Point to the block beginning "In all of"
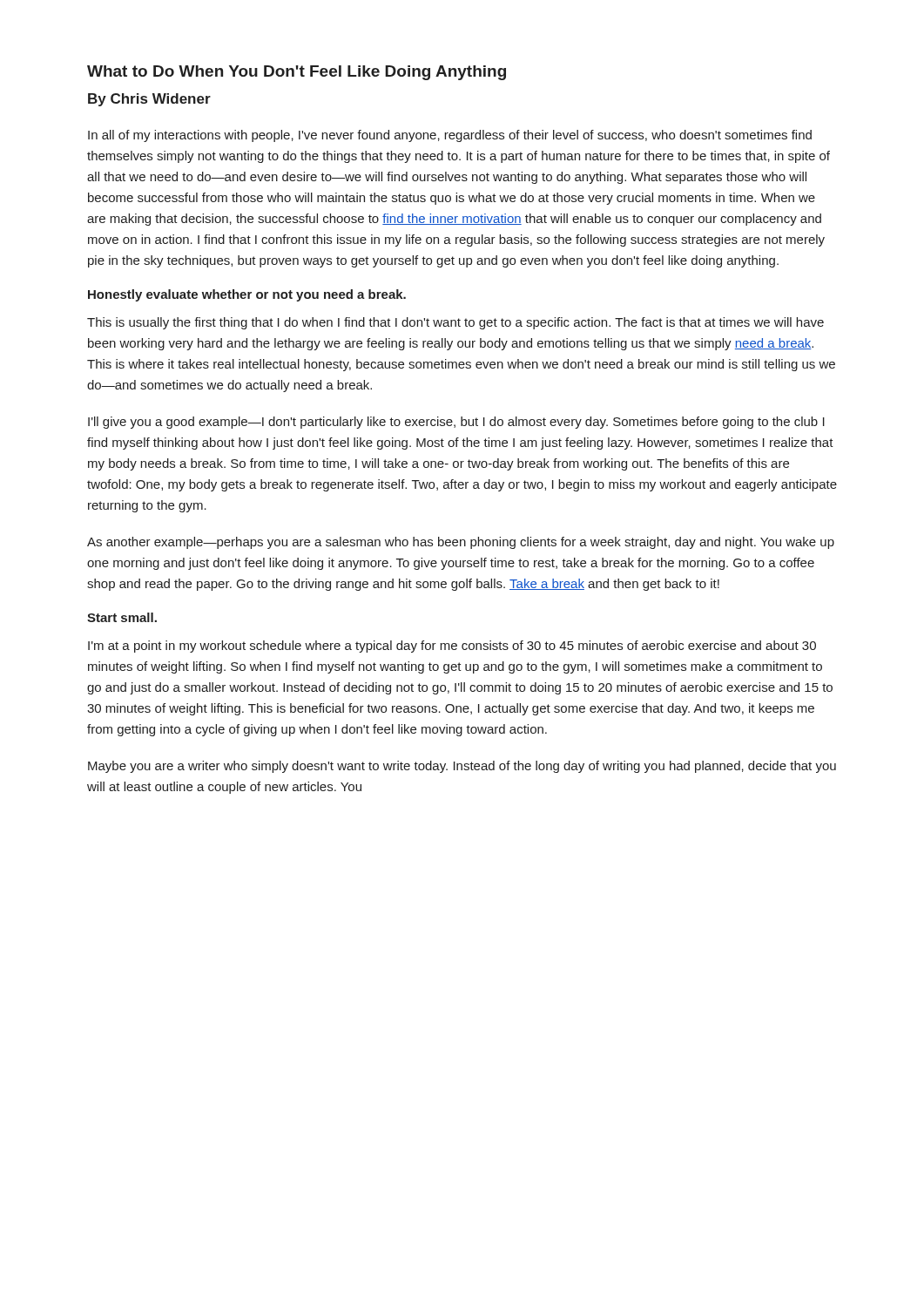This screenshot has height=1307, width=924. click(x=459, y=197)
